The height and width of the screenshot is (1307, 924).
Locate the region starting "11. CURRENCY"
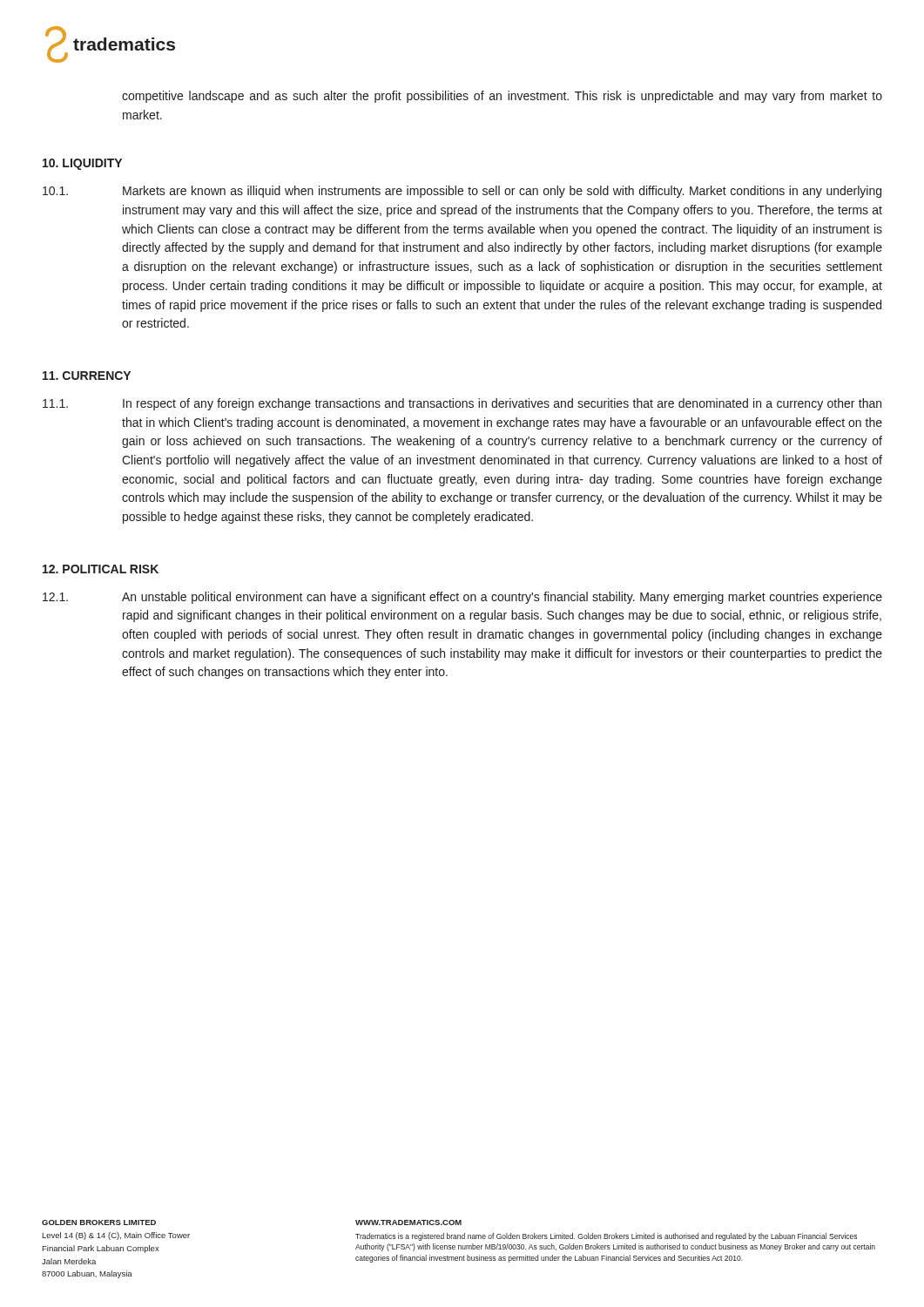86,375
